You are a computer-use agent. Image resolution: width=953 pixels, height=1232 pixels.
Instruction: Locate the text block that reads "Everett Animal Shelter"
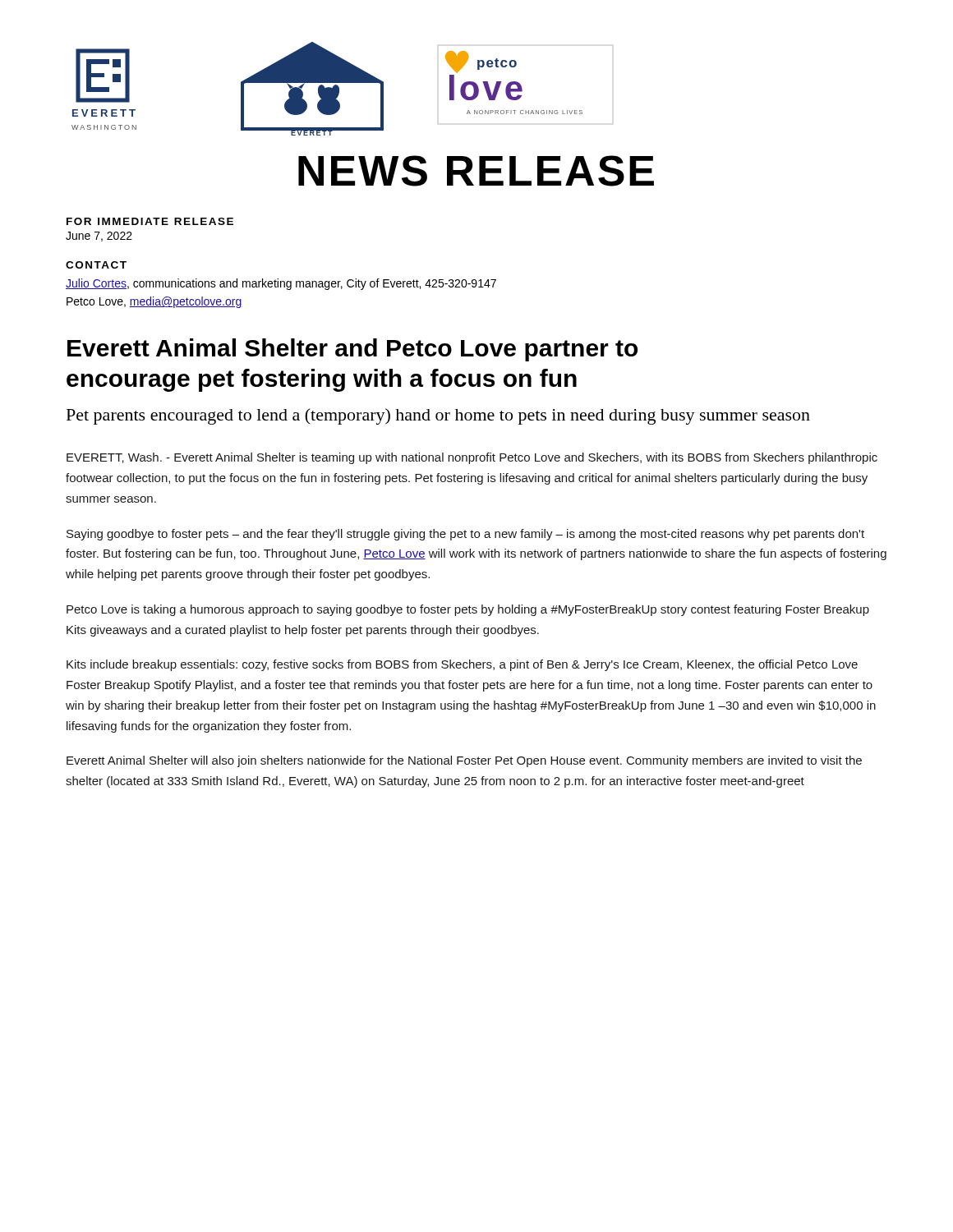point(464,771)
